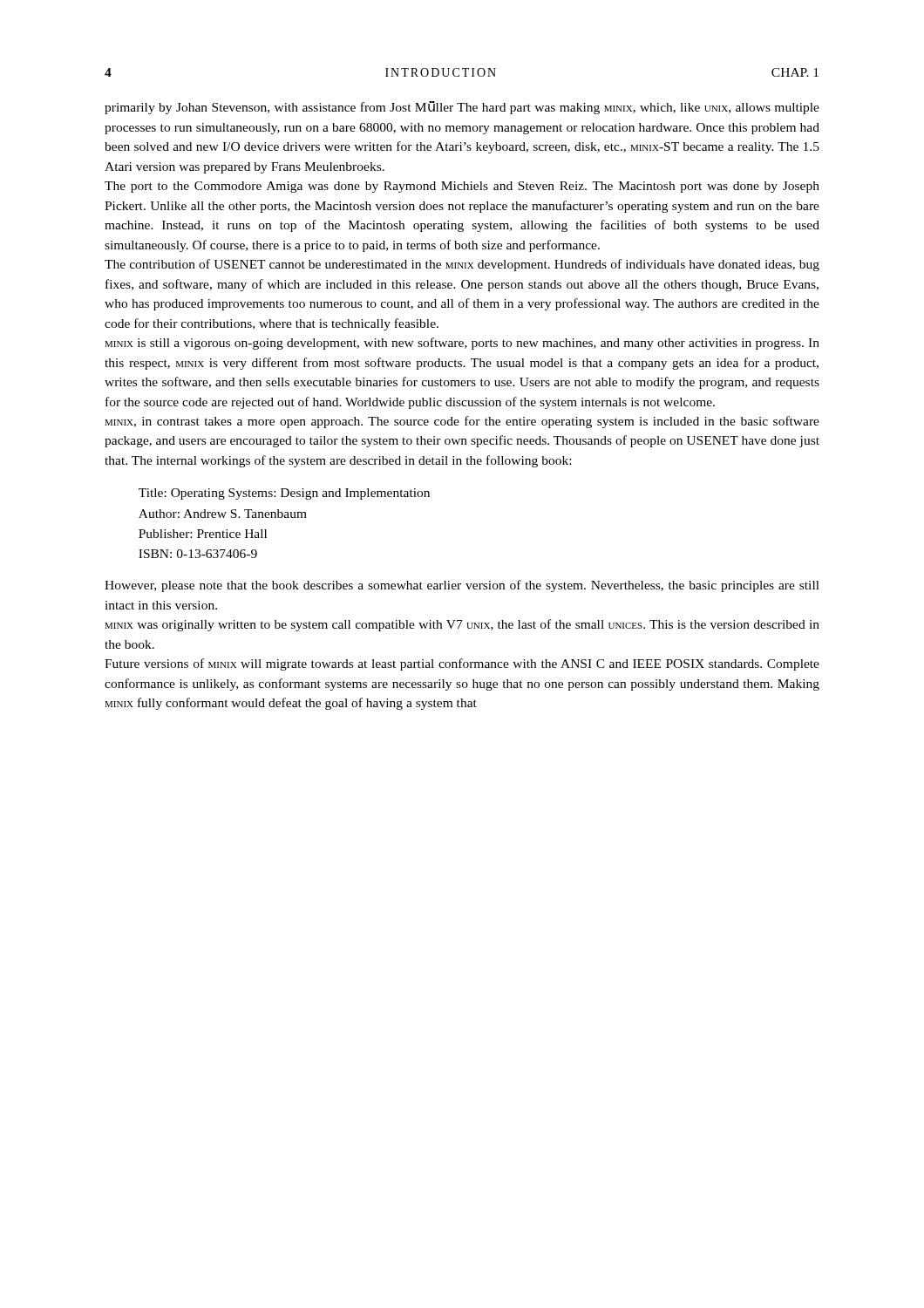This screenshot has width=924, height=1308.
Task: Click the passage that begins "Title: Operating Systems: Design and"
Action: point(284,494)
